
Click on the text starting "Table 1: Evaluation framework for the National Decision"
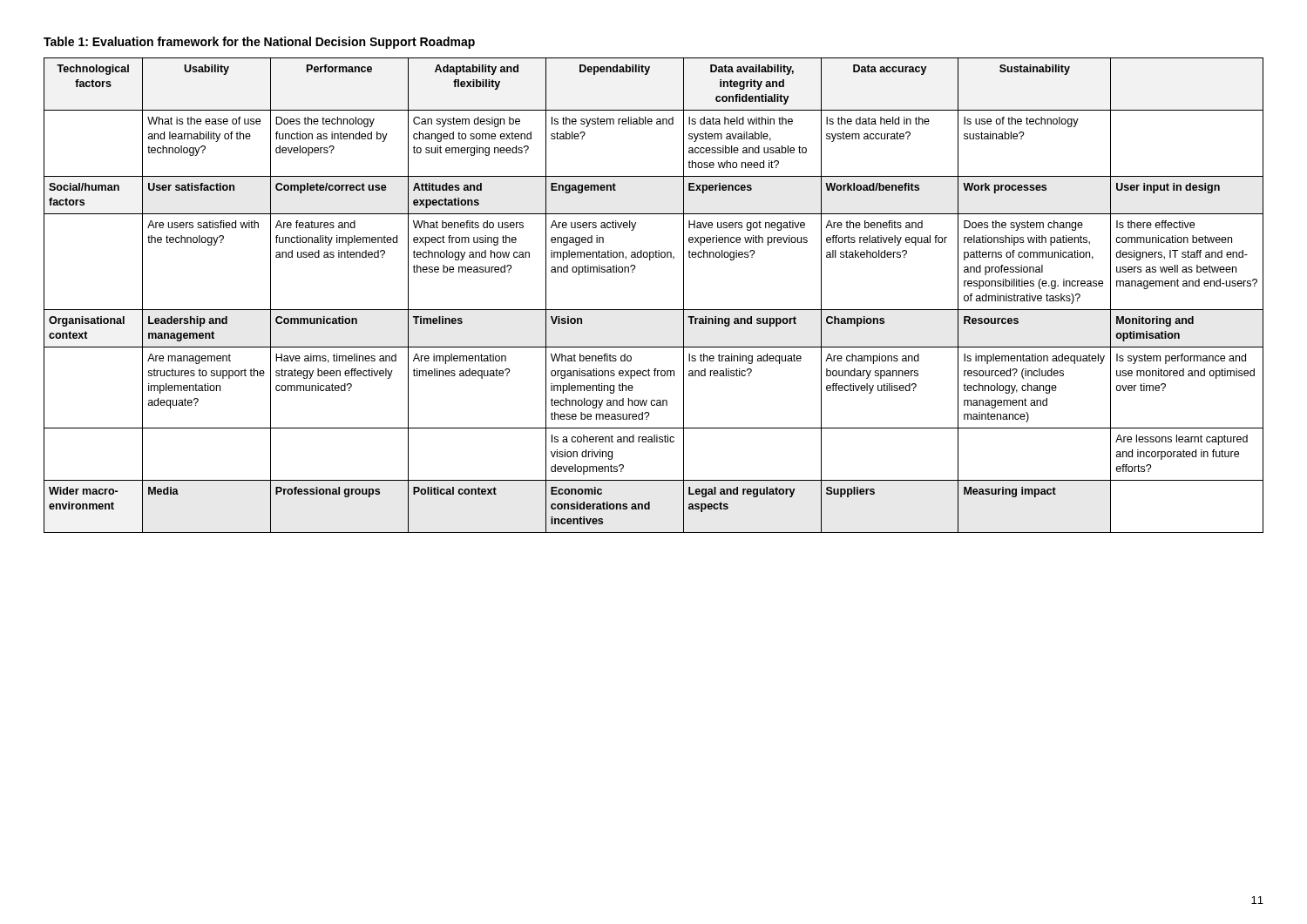(259, 42)
